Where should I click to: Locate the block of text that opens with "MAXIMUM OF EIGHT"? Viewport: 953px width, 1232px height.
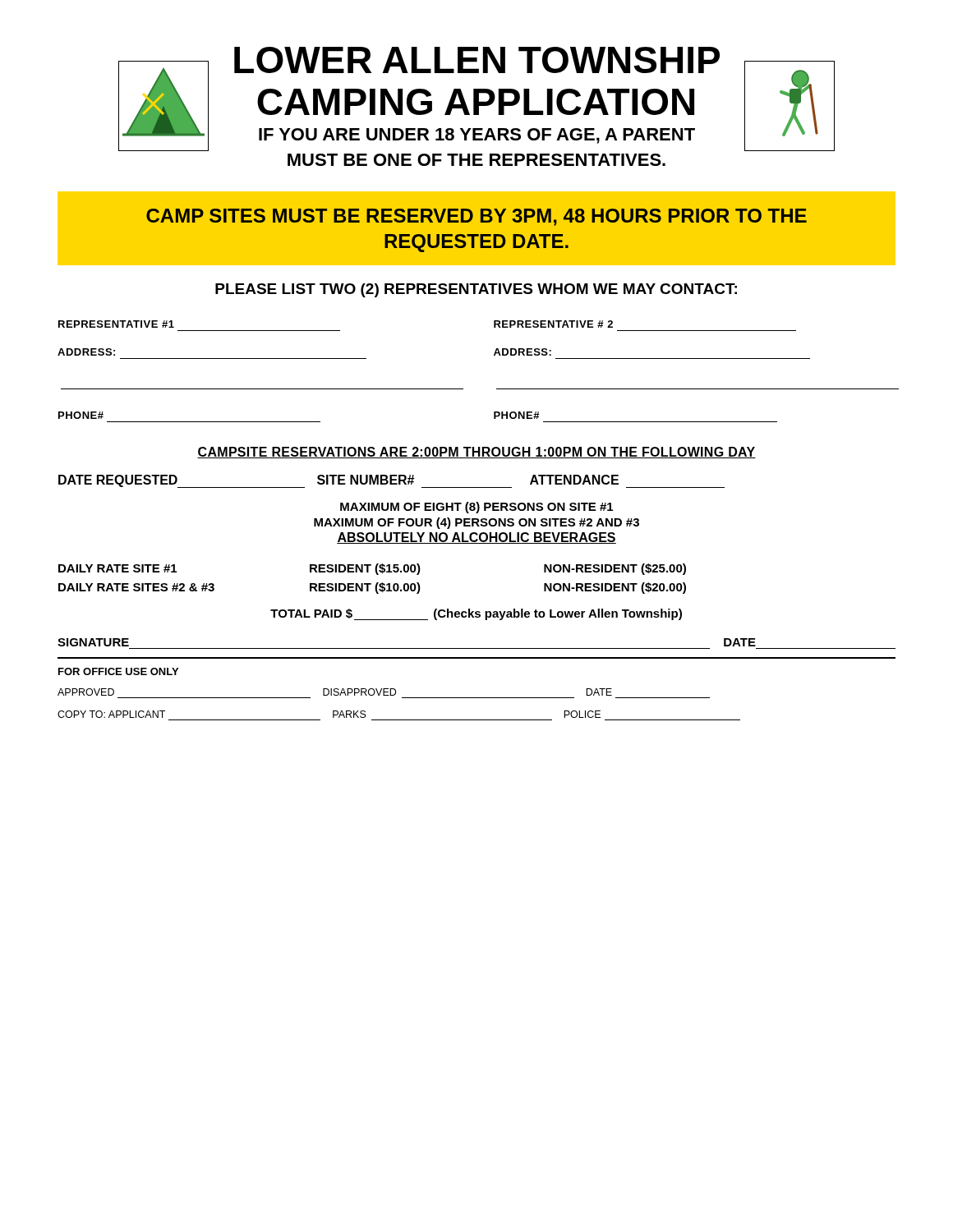[x=476, y=522]
